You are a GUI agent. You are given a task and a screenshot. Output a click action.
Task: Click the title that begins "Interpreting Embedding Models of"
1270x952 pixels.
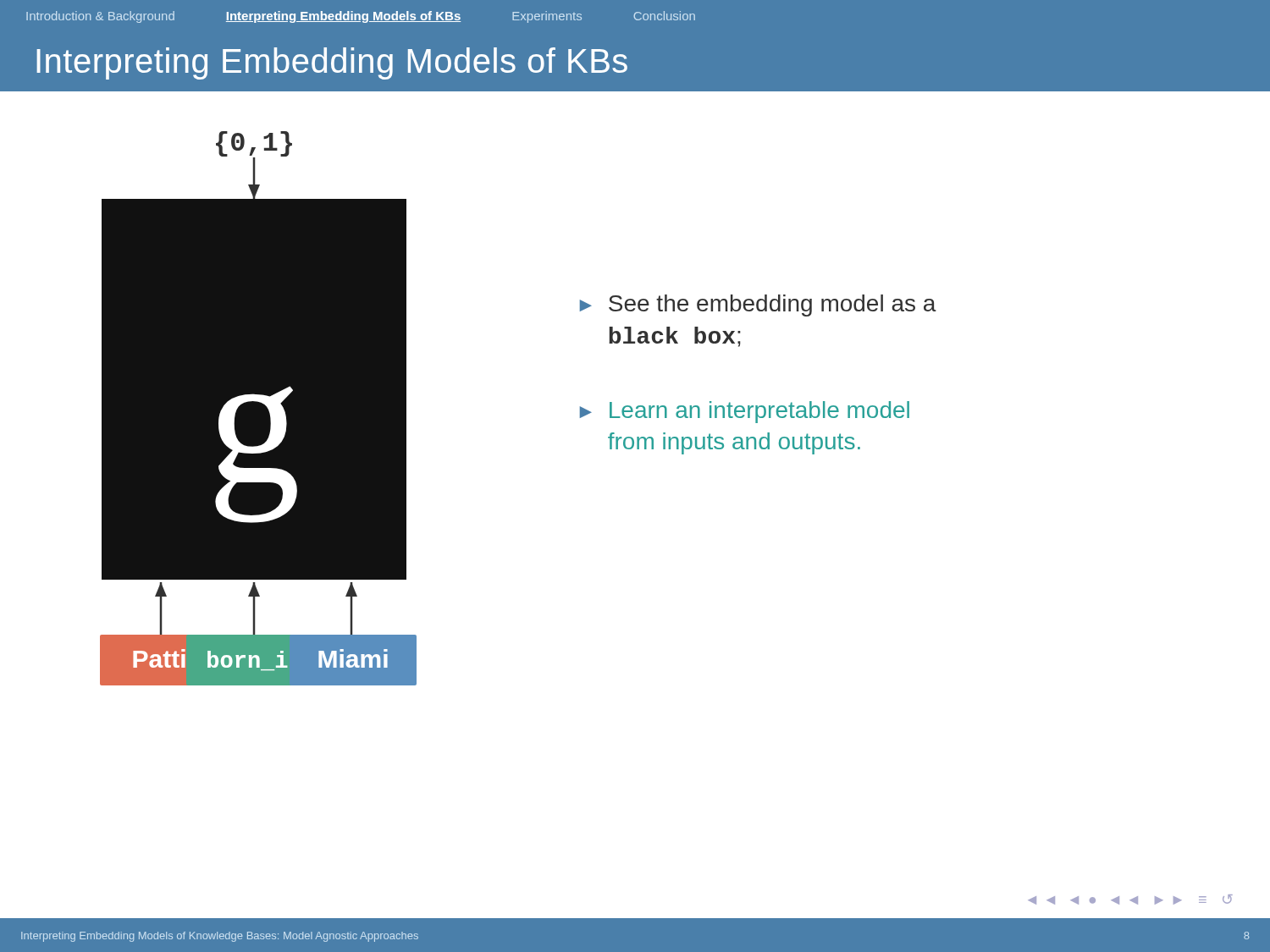coord(331,61)
